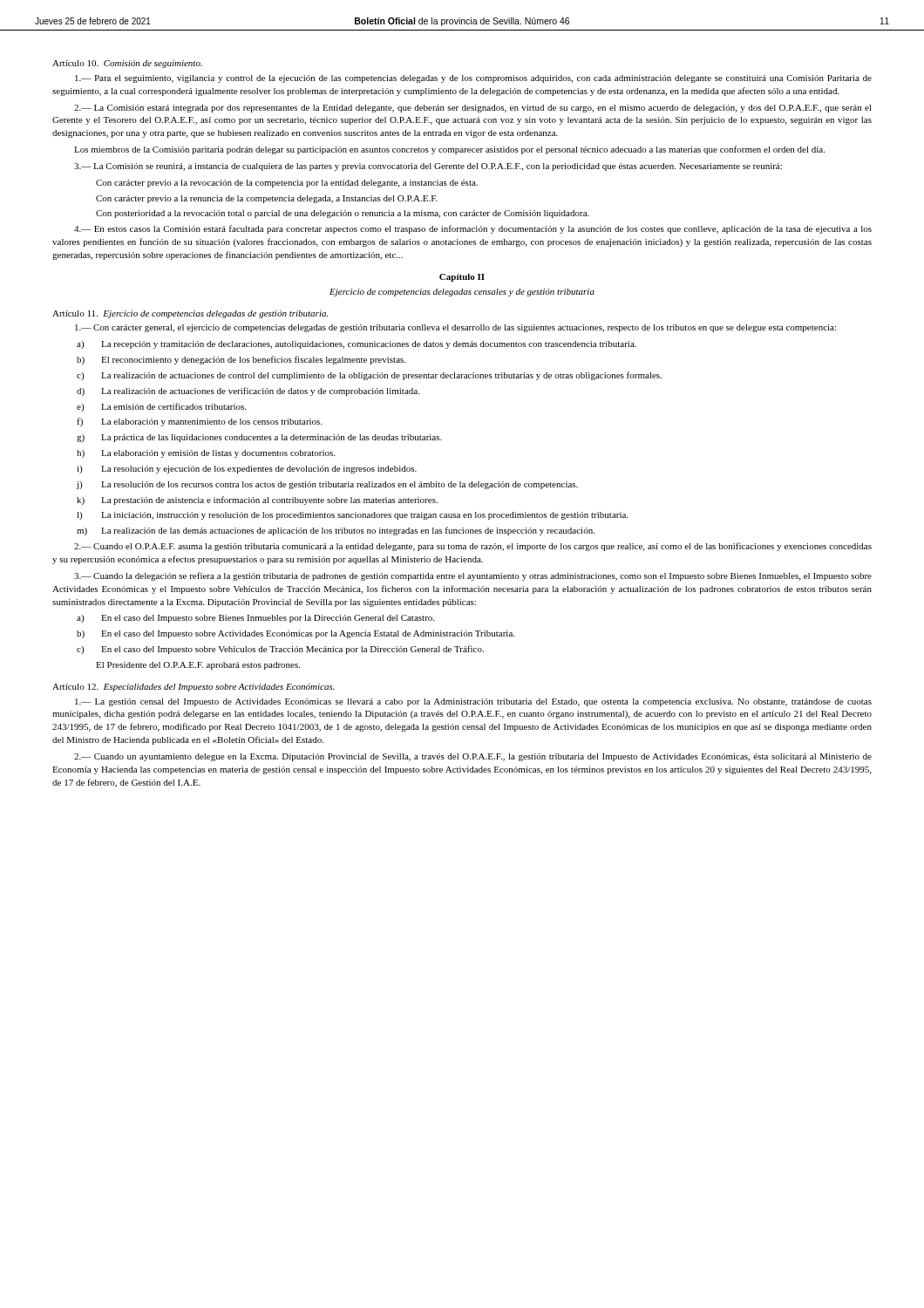Locate the section header with the text "Artículo 11. Ejercicio"

point(190,314)
